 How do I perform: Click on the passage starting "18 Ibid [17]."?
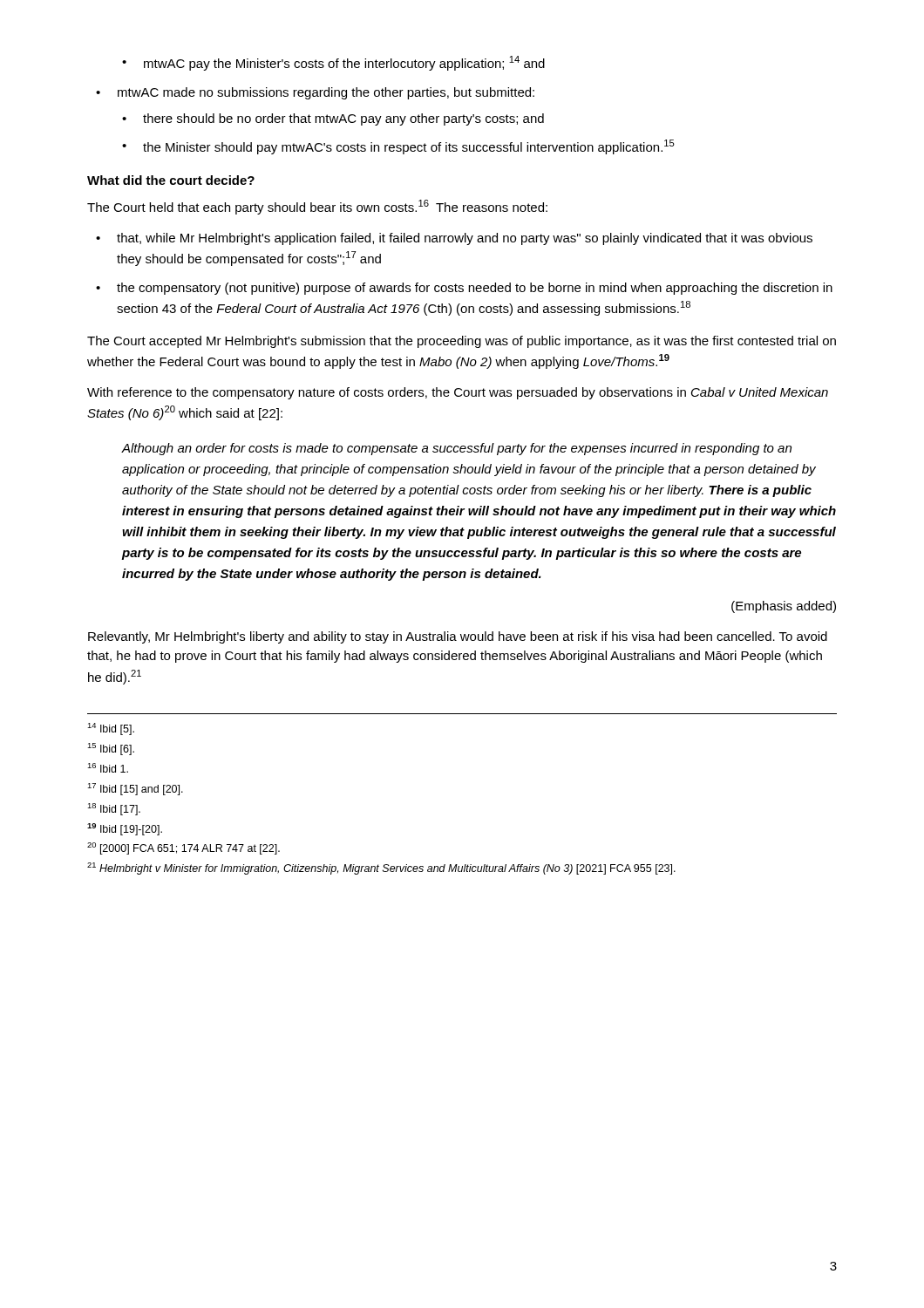pos(114,808)
